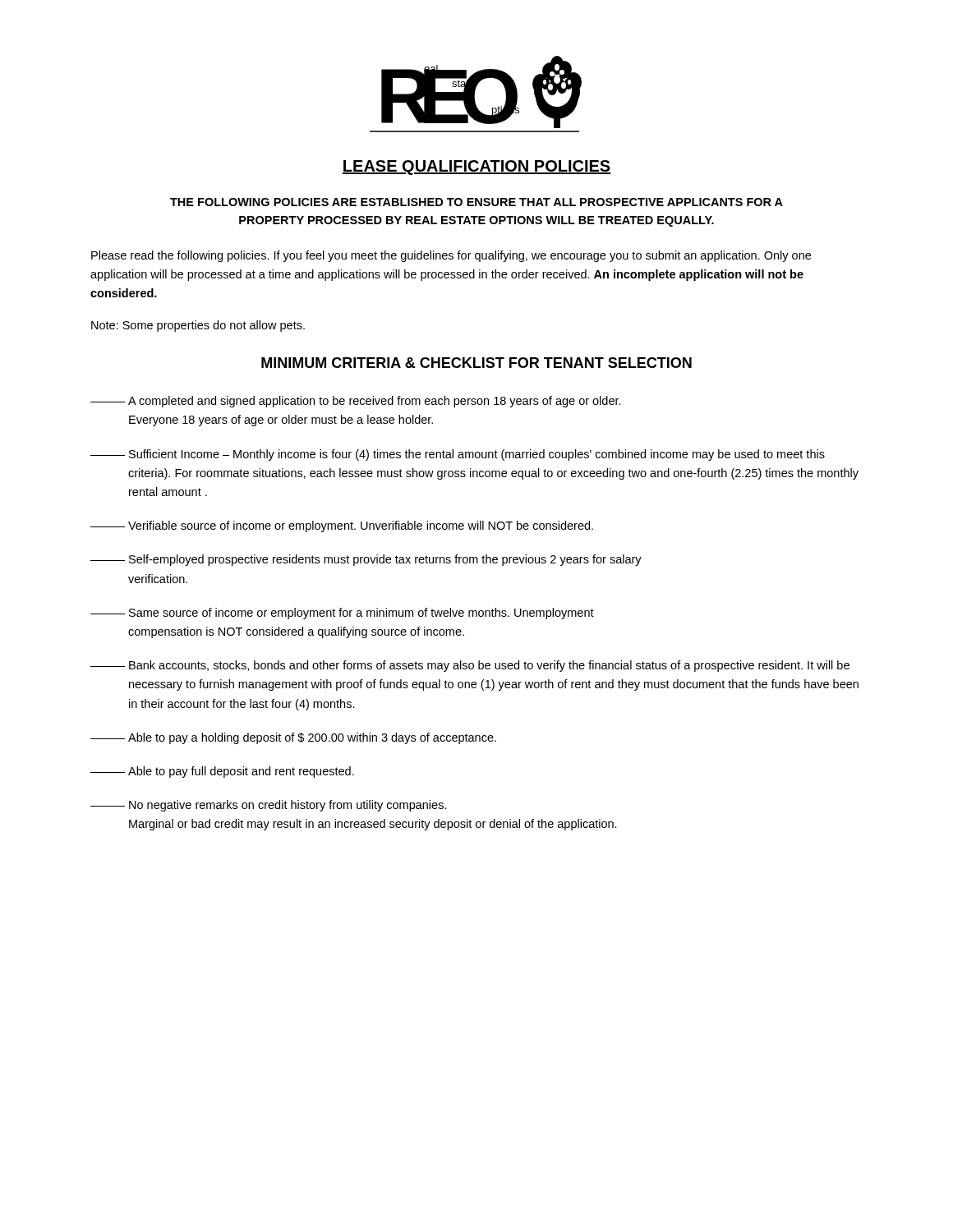Click on the text block that reads "Note: Some properties do not allow"
This screenshot has height=1232, width=953.
198,325
